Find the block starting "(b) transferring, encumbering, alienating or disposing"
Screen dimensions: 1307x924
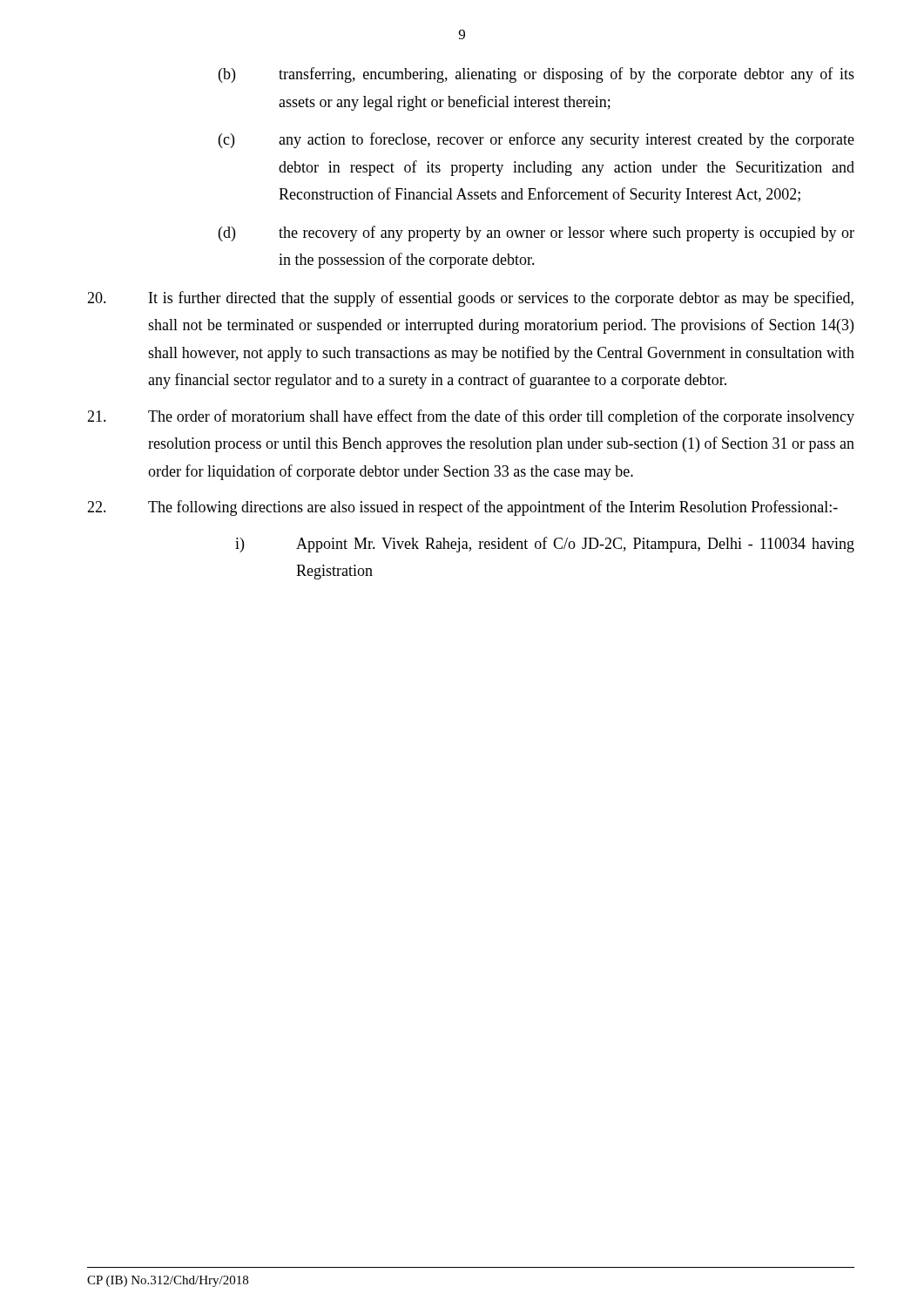coord(536,88)
